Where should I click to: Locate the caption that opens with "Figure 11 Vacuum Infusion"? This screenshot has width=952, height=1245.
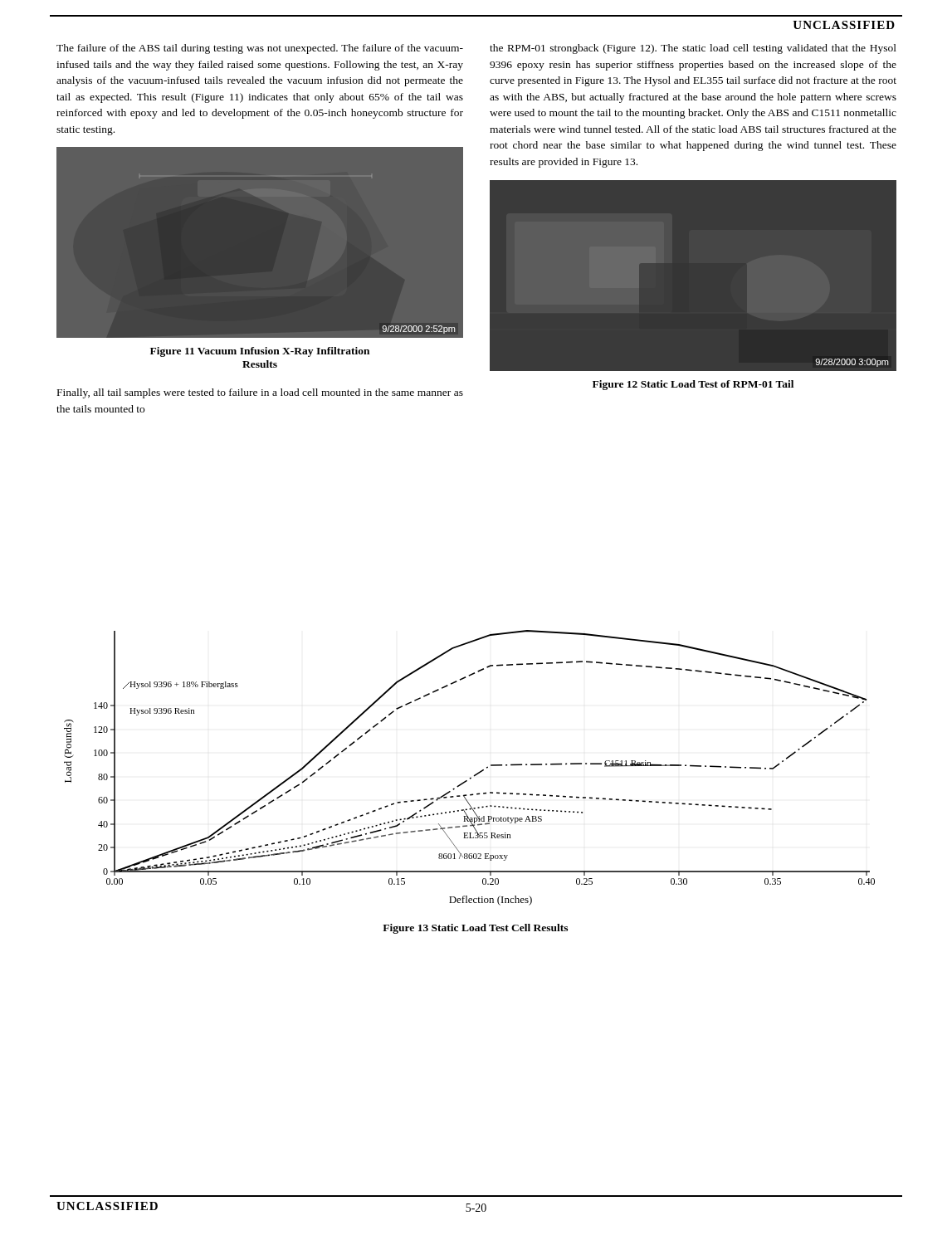point(260,358)
